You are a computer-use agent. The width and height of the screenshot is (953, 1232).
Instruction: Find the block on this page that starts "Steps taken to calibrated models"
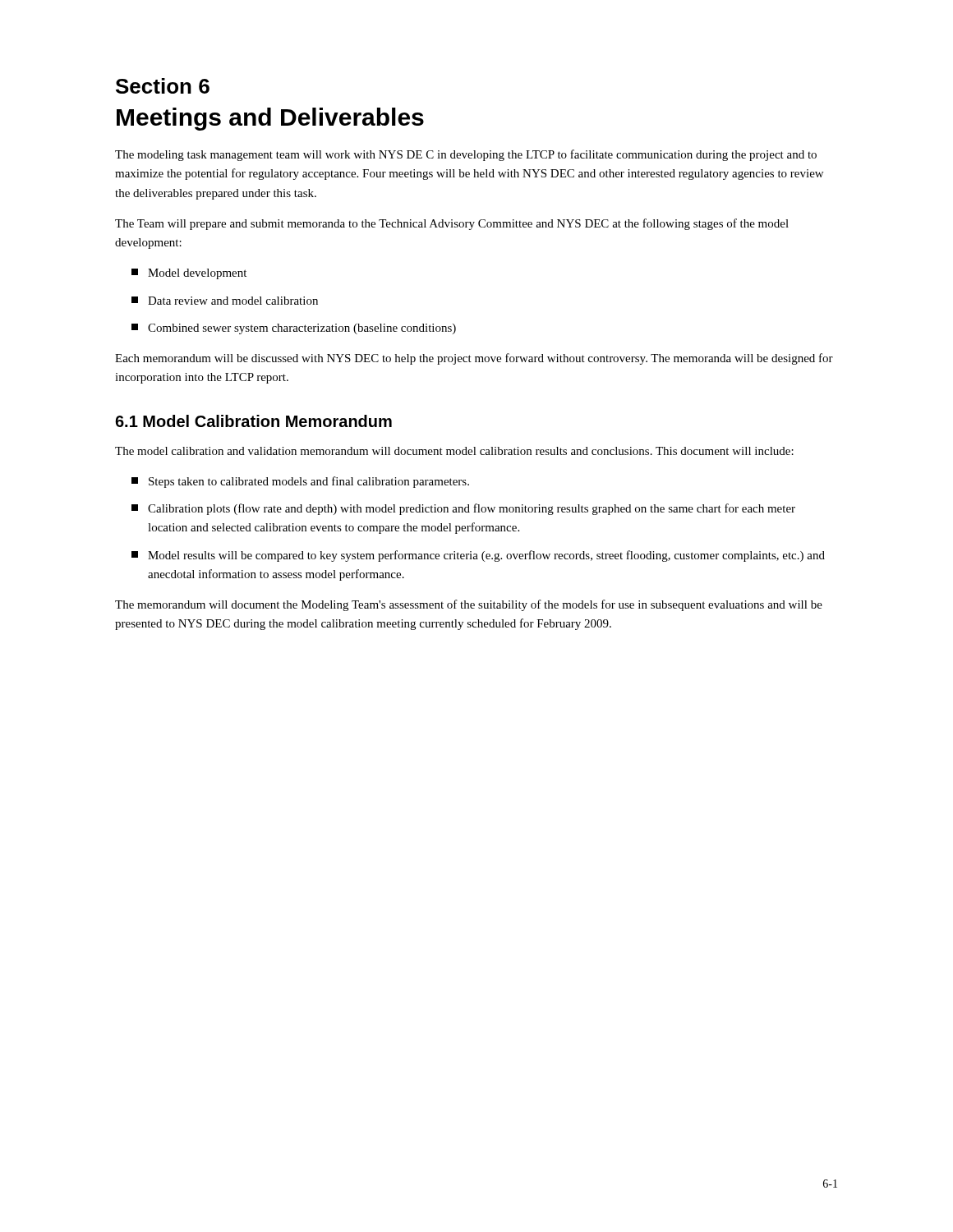click(300, 482)
